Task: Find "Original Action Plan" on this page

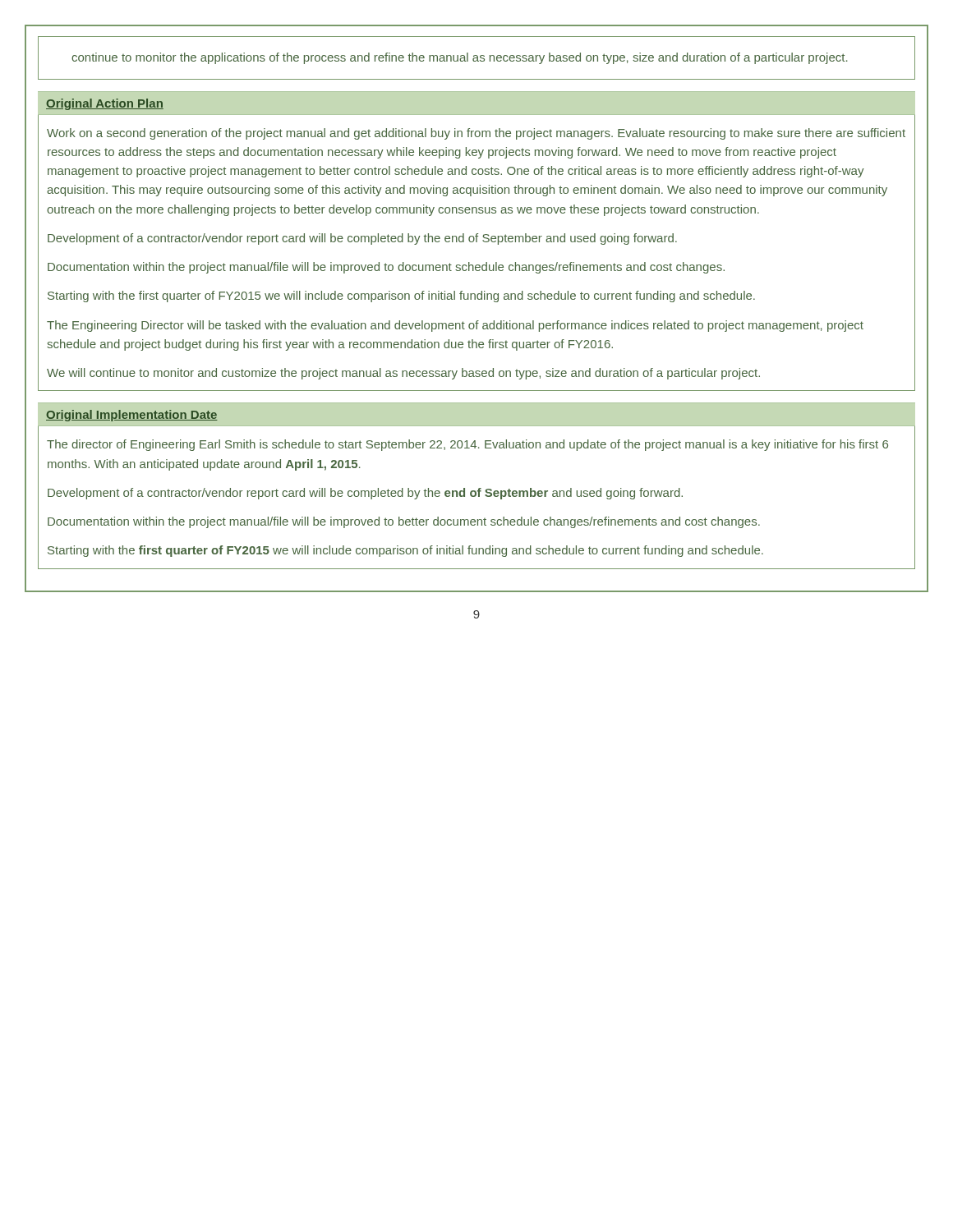Action: (x=105, y=103)
